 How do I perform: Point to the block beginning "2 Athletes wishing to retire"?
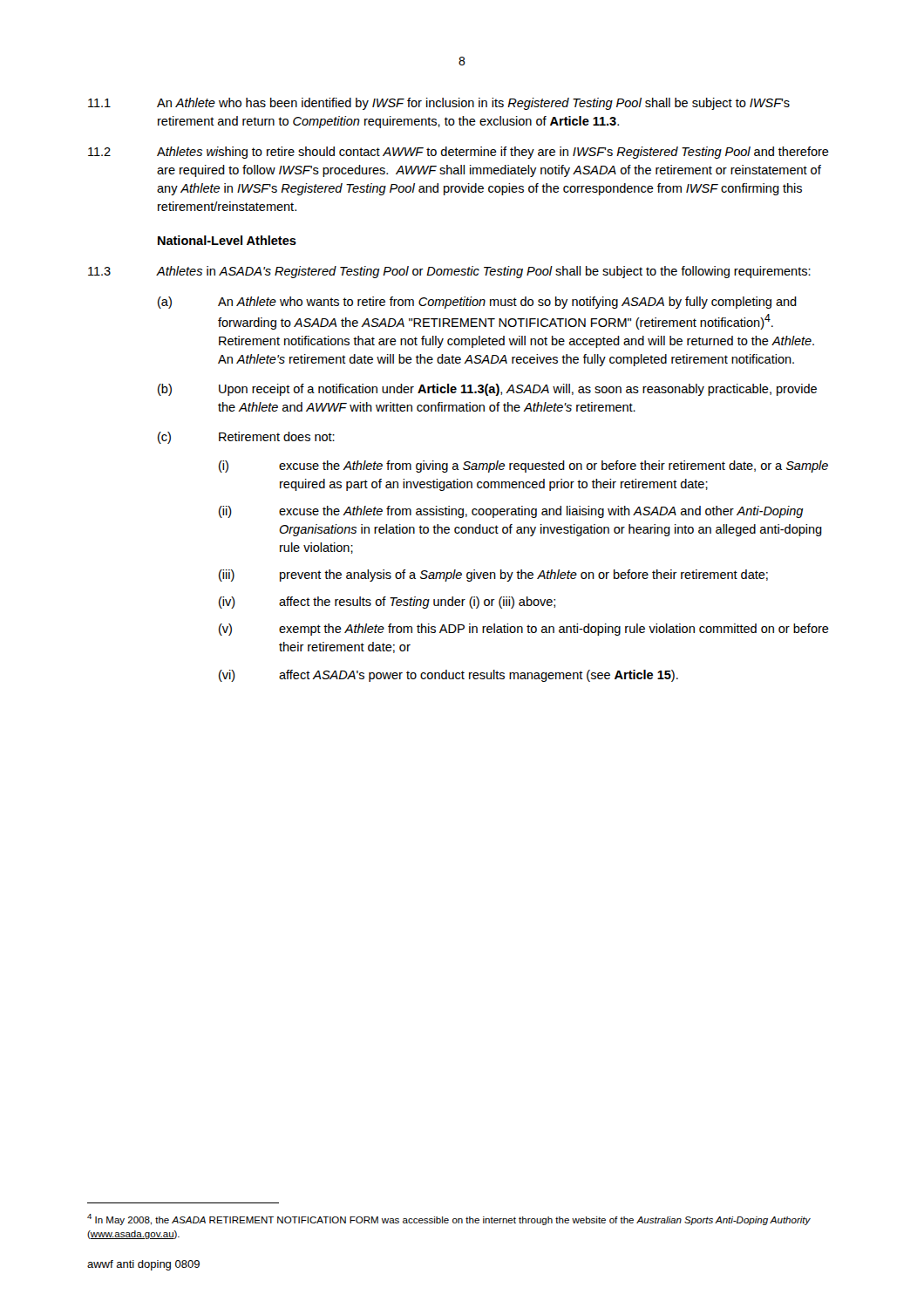coord(462,180)
